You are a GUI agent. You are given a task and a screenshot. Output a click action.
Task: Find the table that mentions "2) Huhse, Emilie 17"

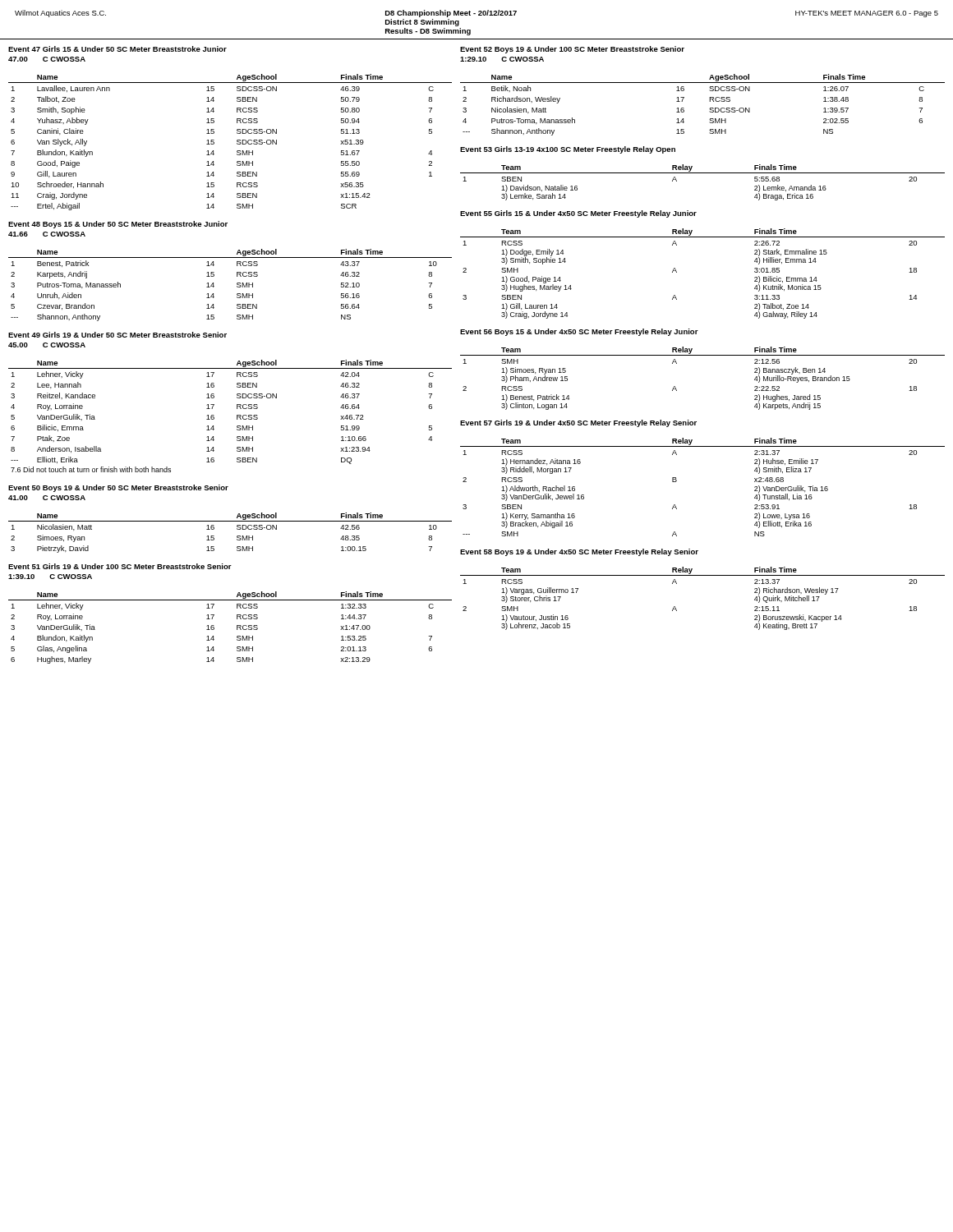coord(702,487)
